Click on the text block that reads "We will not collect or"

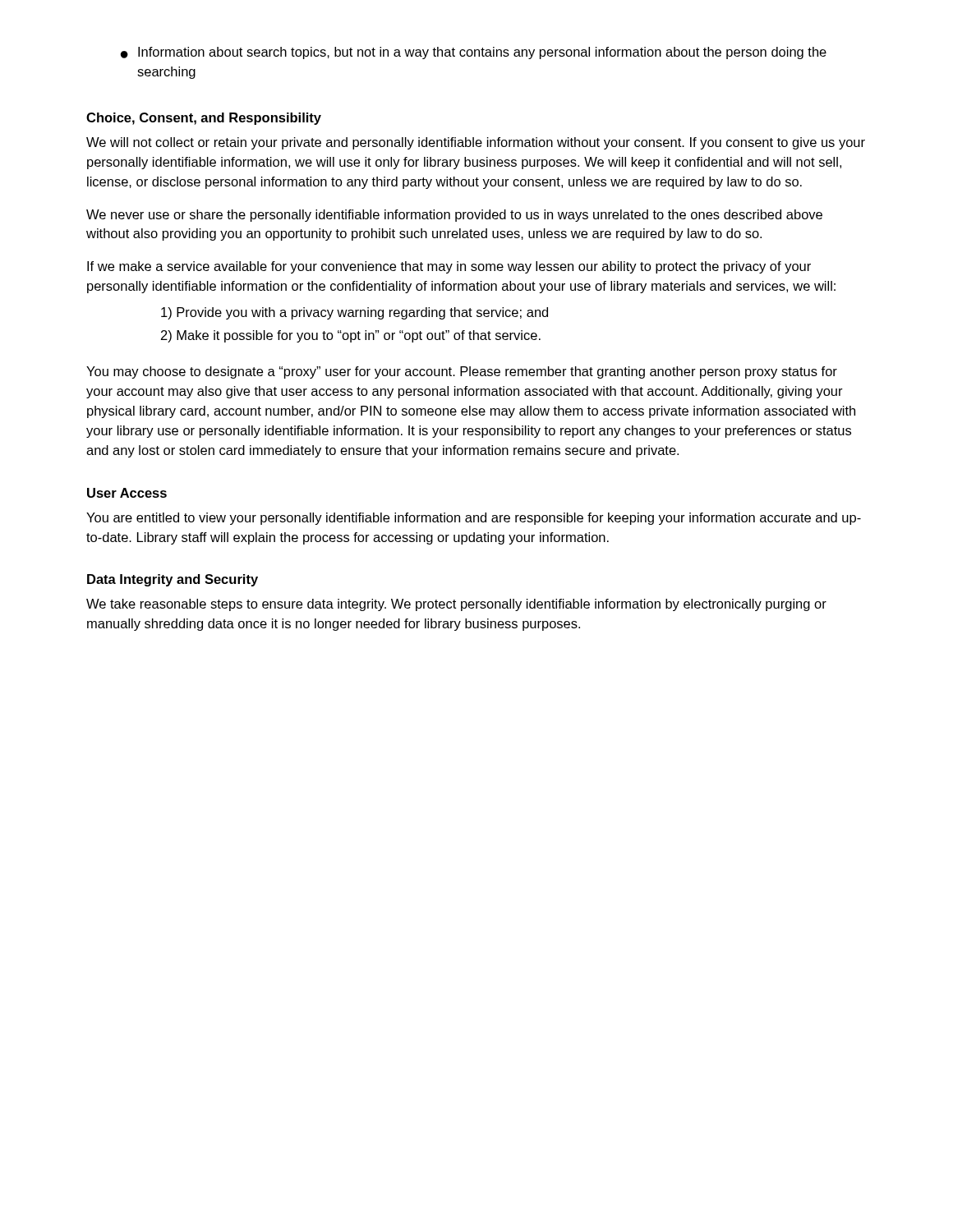point(476,162)
